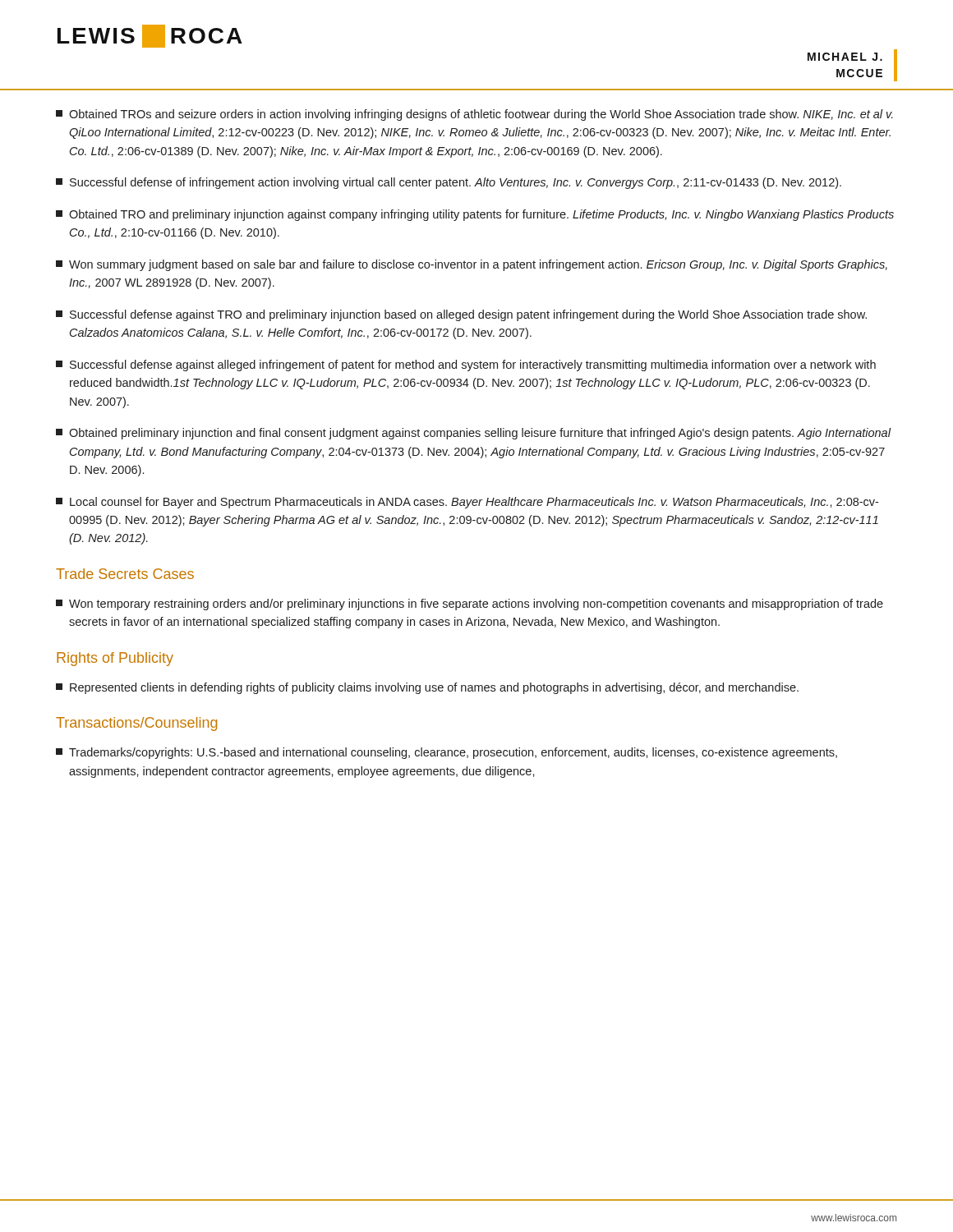Select the element starting "Represented clients in defending rights"

click(476, 688)
